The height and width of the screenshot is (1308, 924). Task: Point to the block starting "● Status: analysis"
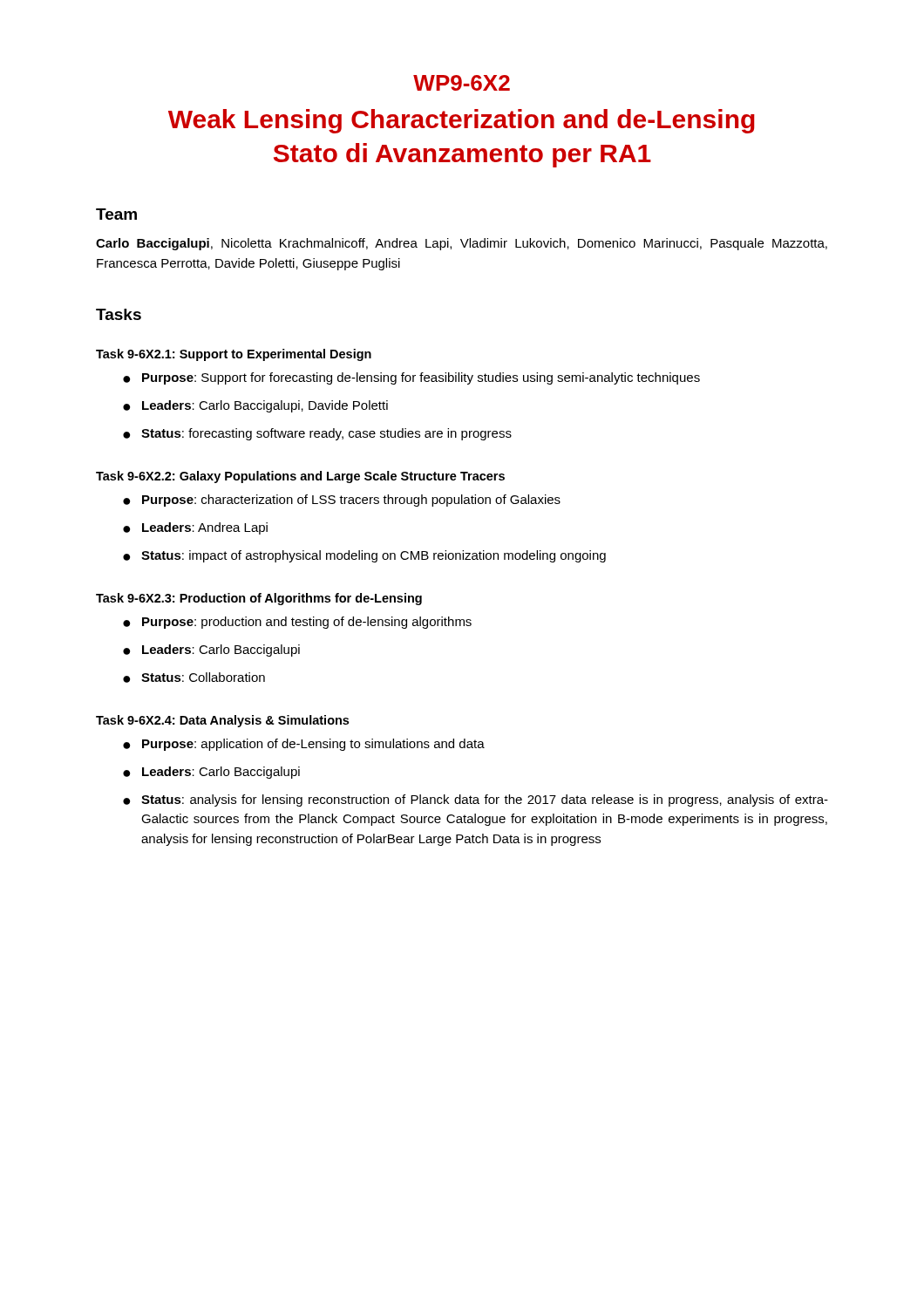[x=475, y=819]
